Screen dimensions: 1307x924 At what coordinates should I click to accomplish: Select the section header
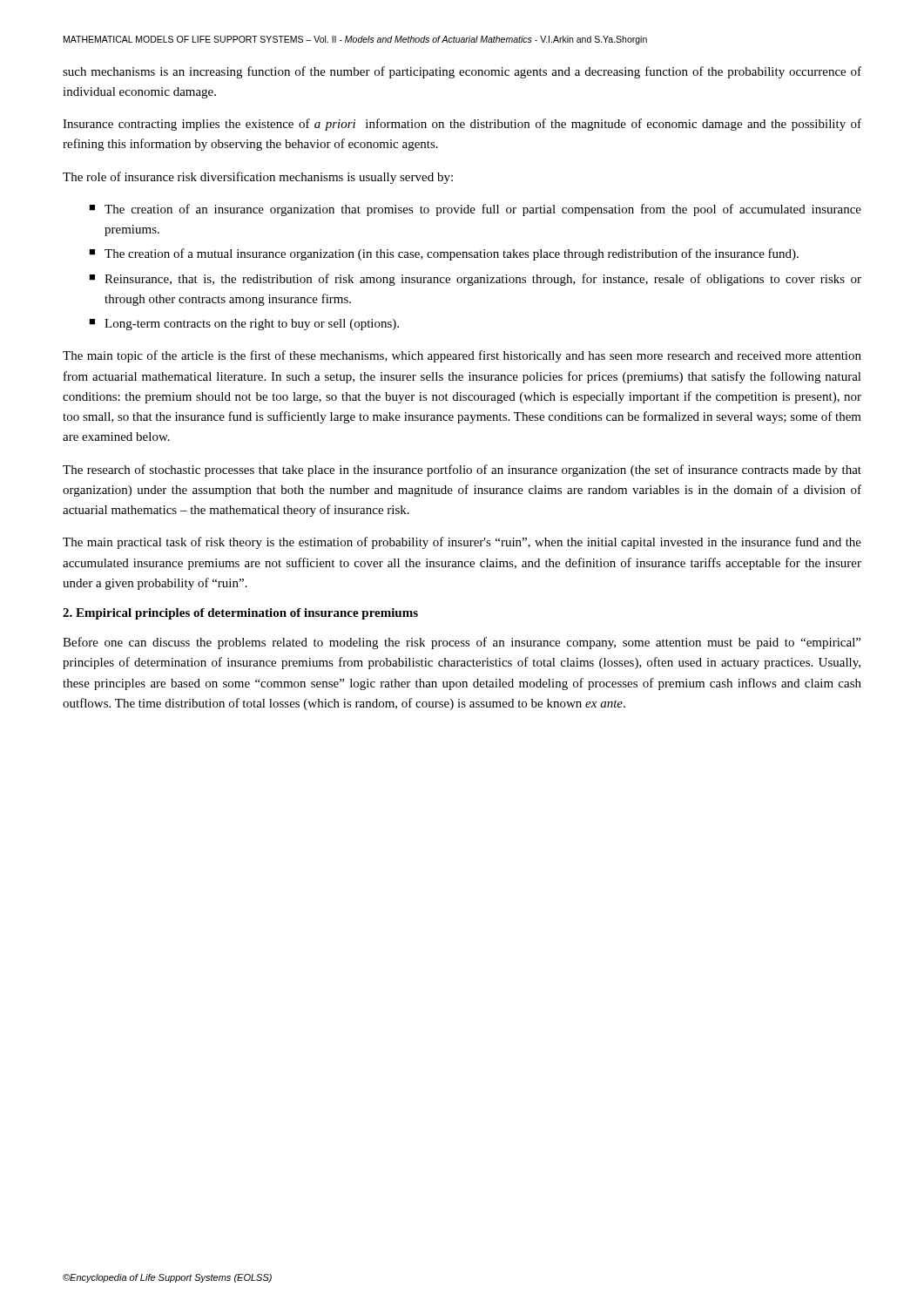click(240, 613)
